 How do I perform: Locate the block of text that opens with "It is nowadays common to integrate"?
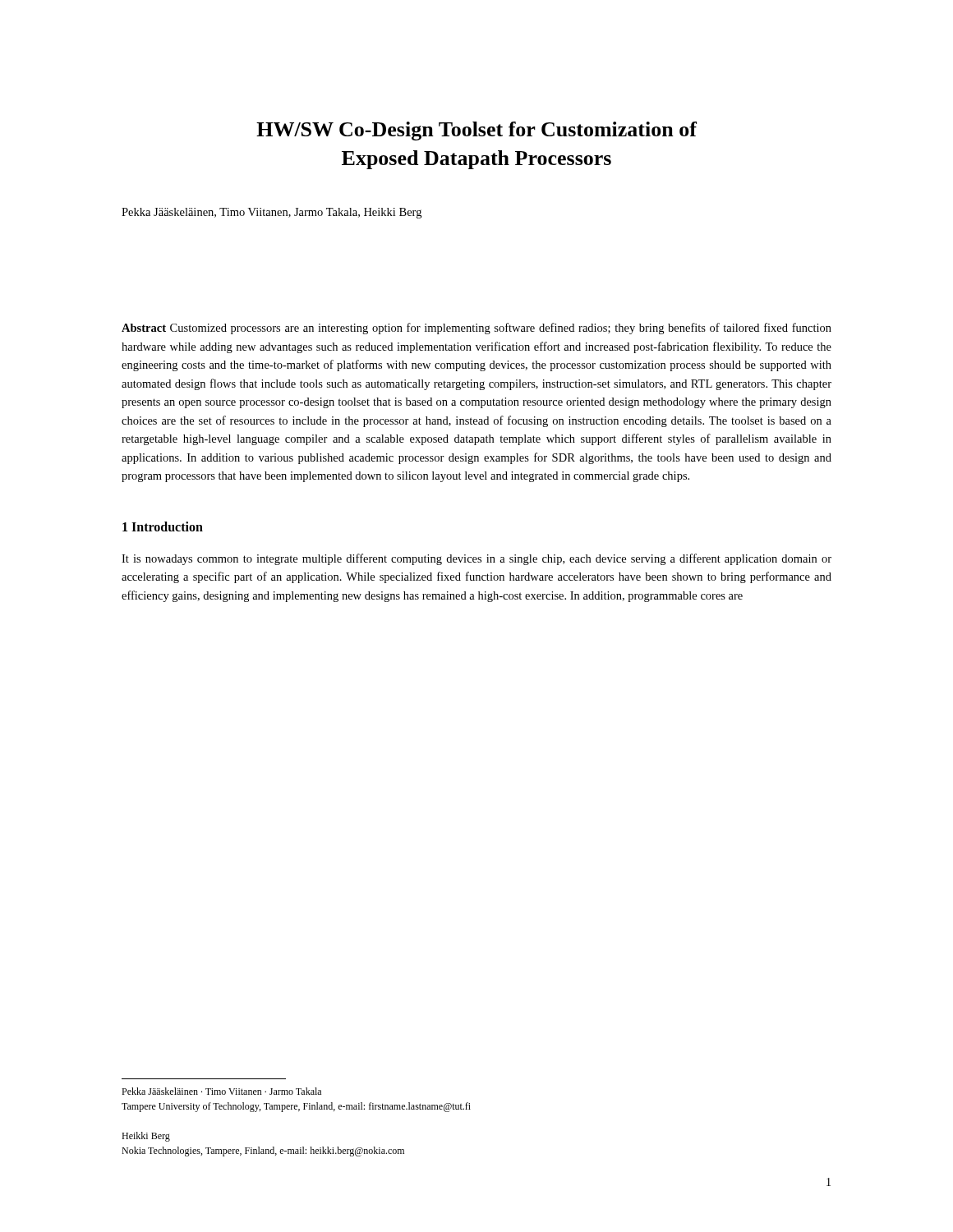point(476,577)
